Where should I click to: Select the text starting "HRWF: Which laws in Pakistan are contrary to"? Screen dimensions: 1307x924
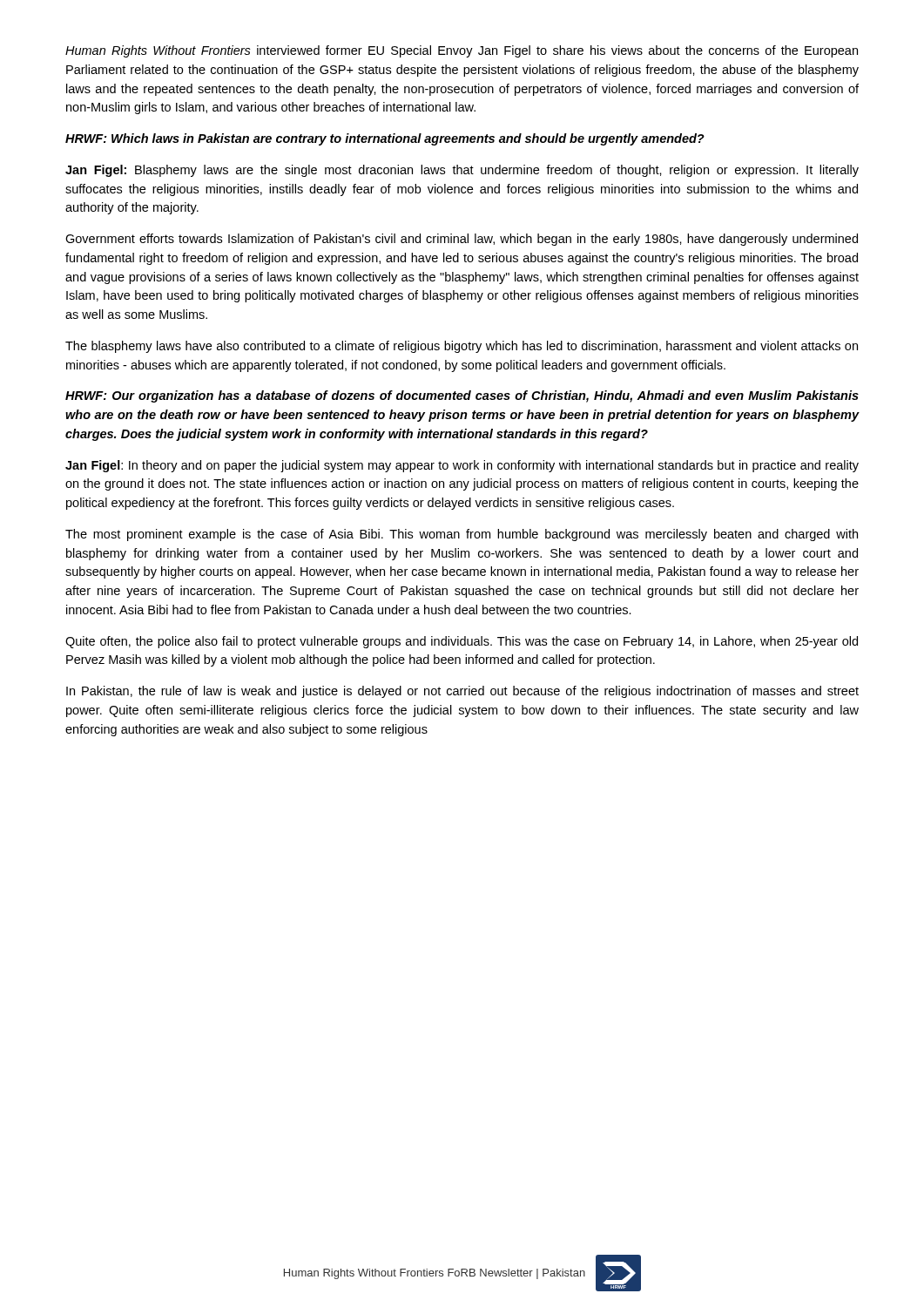[x=385, y=139]
